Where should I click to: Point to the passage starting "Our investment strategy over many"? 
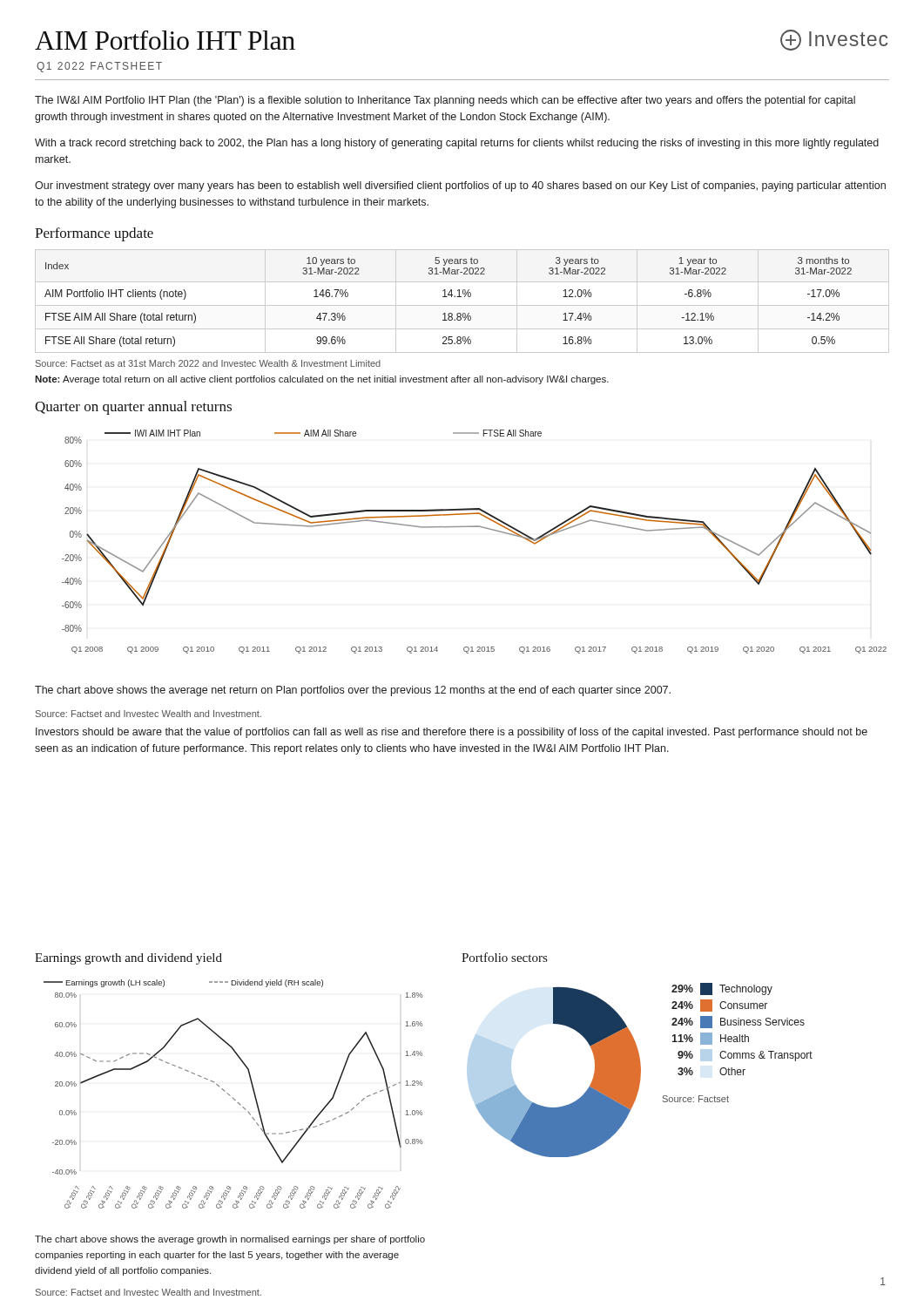[461, 194]
